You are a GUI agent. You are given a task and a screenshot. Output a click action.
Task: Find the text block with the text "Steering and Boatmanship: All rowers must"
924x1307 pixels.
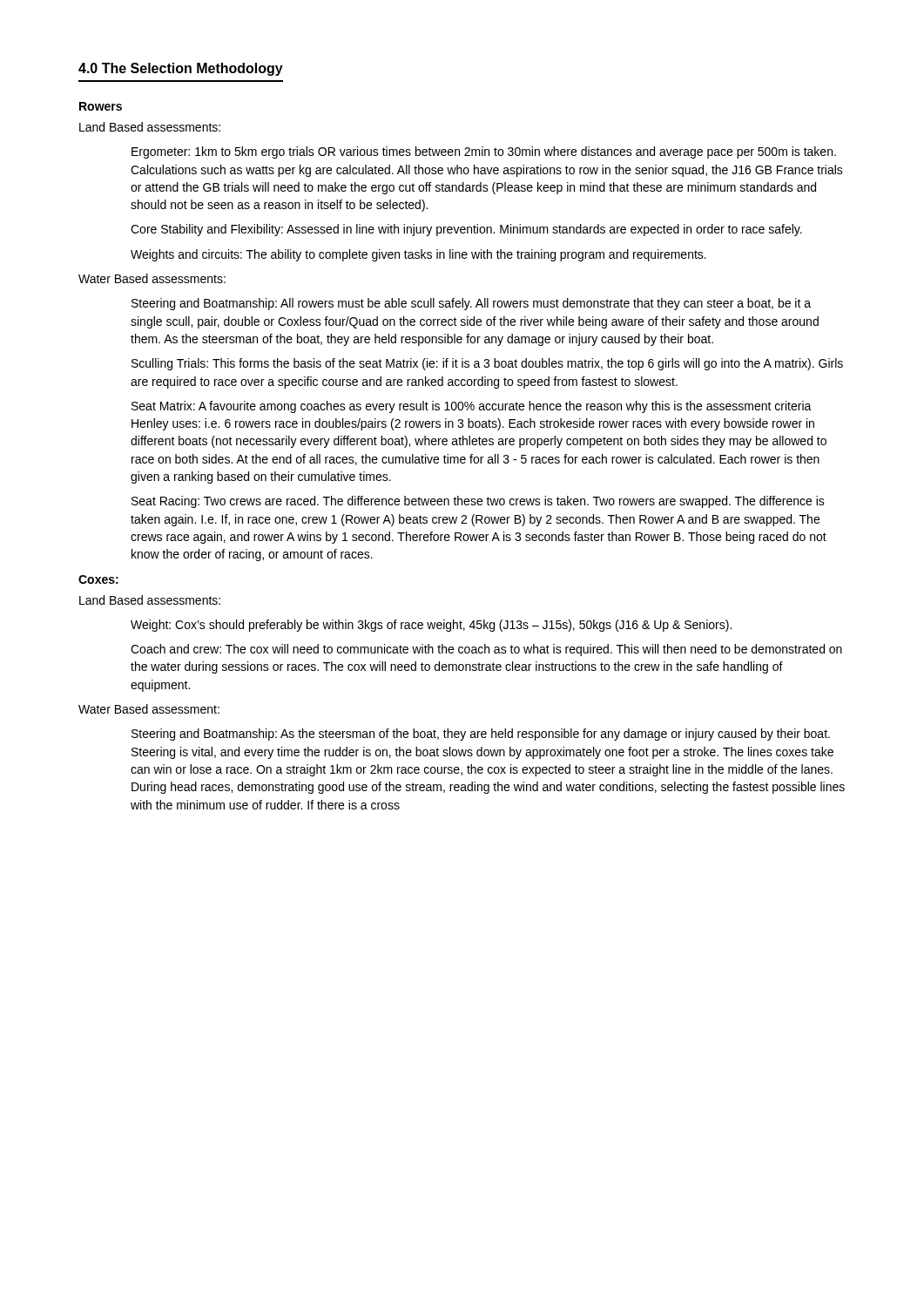pyautogui.click(x=475, y=321)
